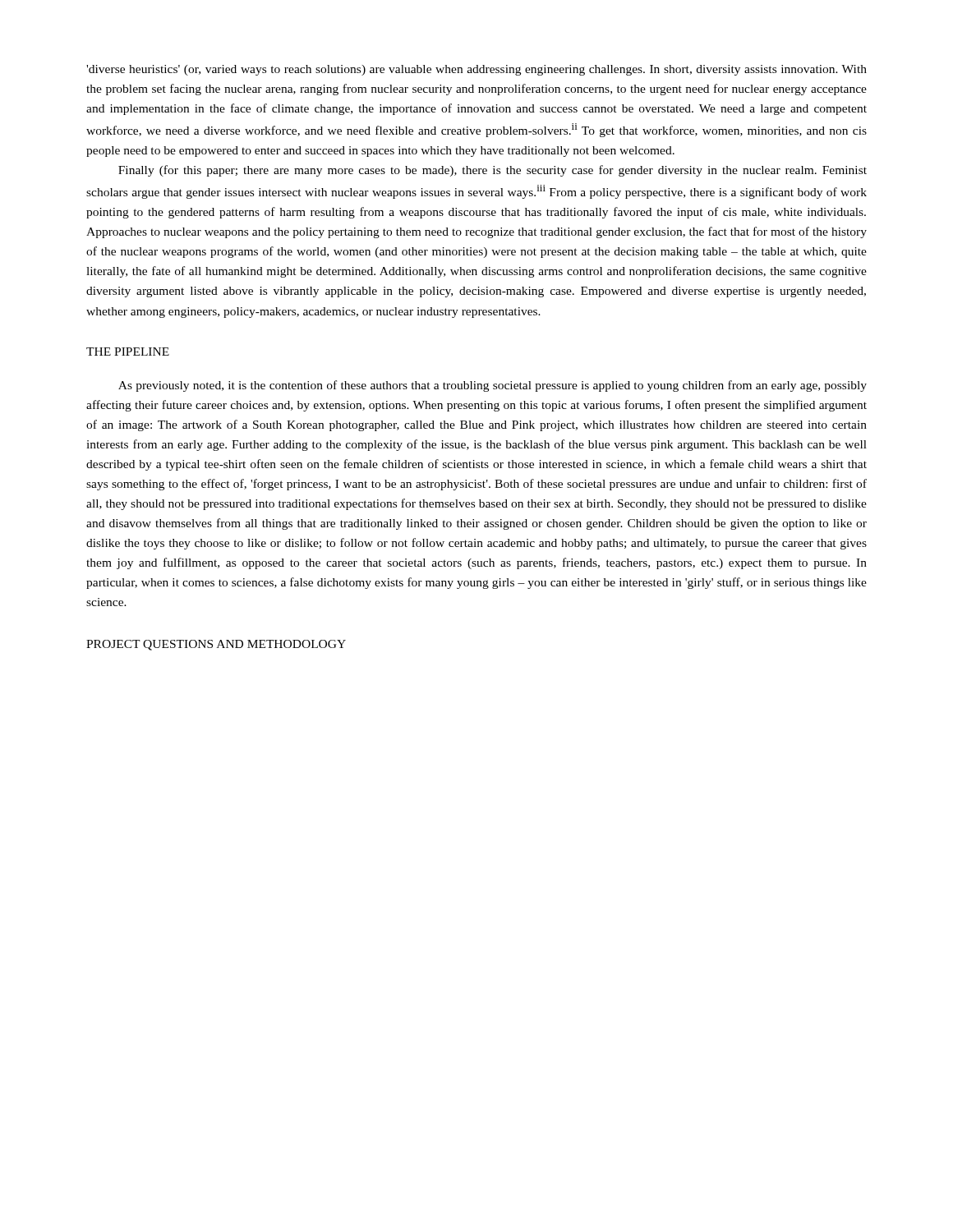
Task: Click on the passage starting "PROJECT QUESTIONS AND METHODOLOGY"
Action: click(x=216, y=643)
